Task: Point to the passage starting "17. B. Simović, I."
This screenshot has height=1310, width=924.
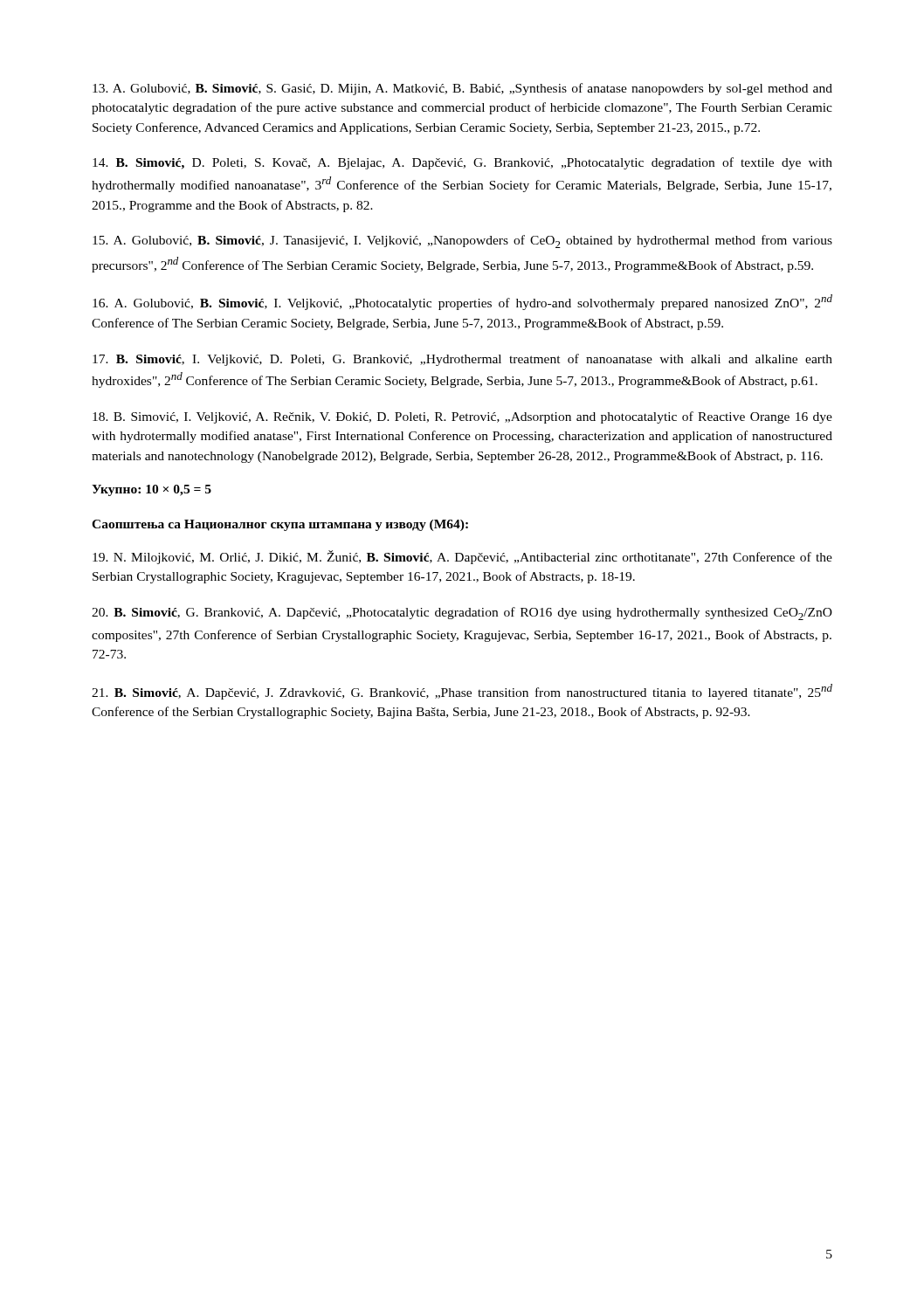Action: (462, 369)
